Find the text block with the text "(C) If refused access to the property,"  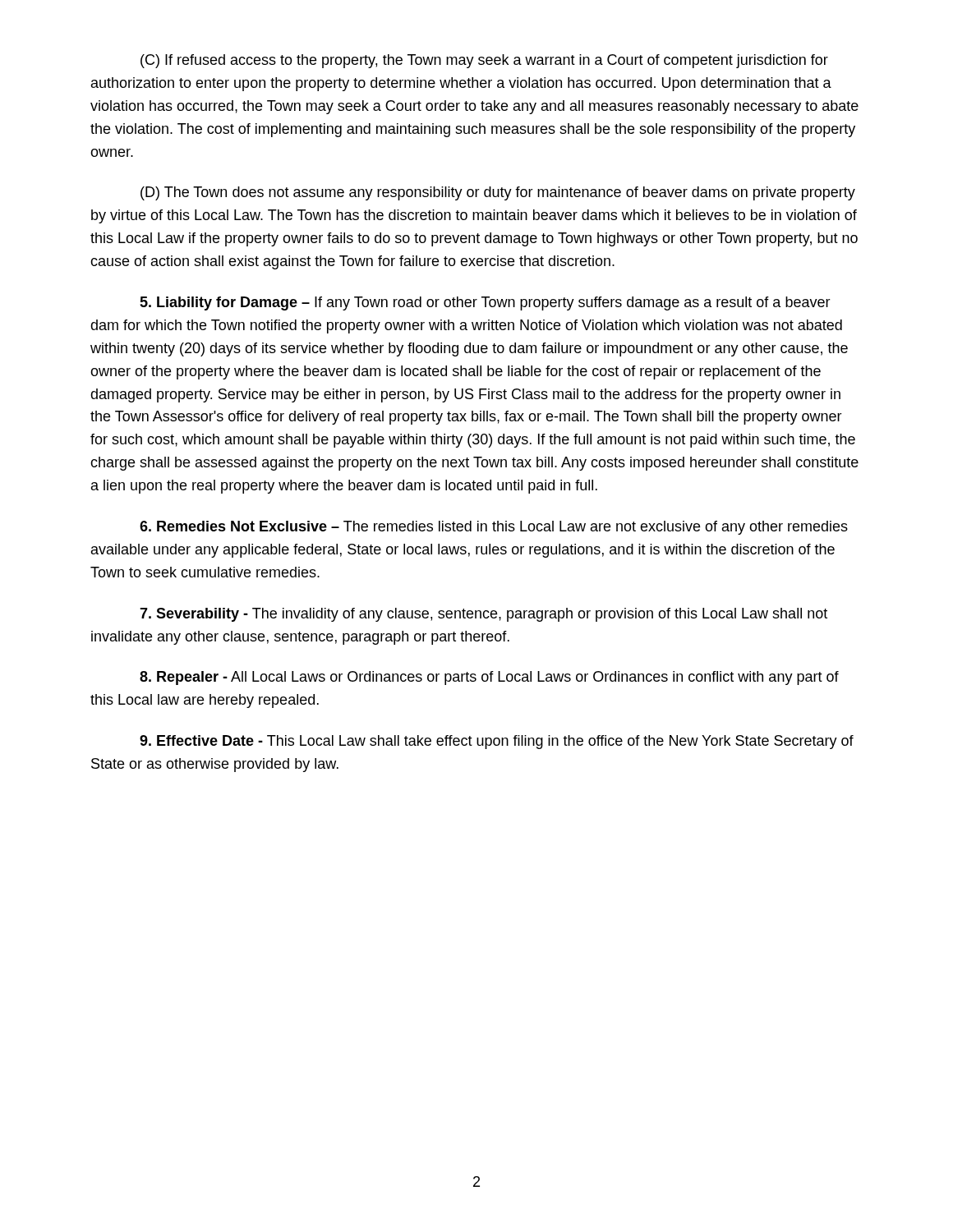pyautogui.click(x=474, y=106)
